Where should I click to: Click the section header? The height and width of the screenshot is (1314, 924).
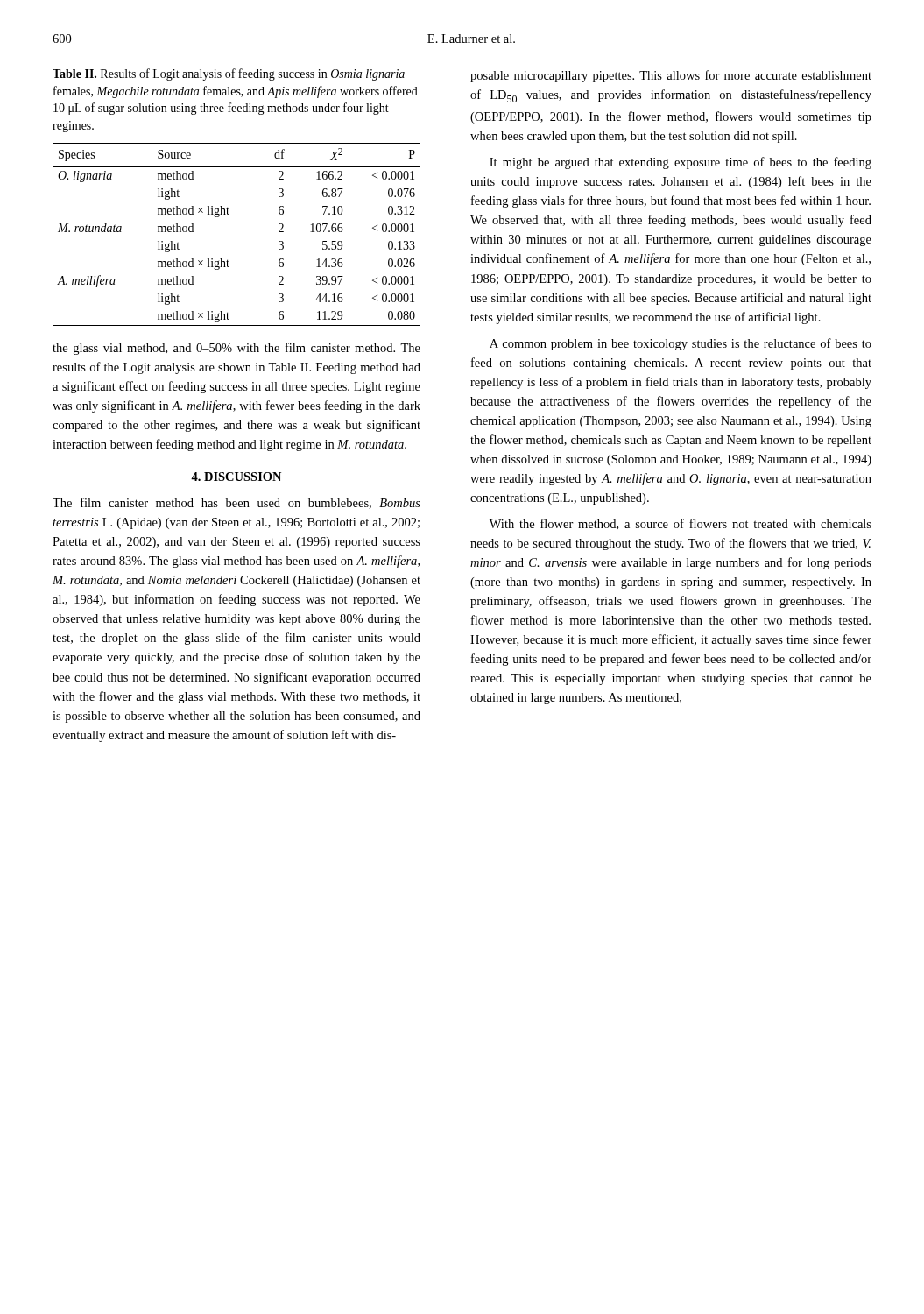[x=236, y=477]
